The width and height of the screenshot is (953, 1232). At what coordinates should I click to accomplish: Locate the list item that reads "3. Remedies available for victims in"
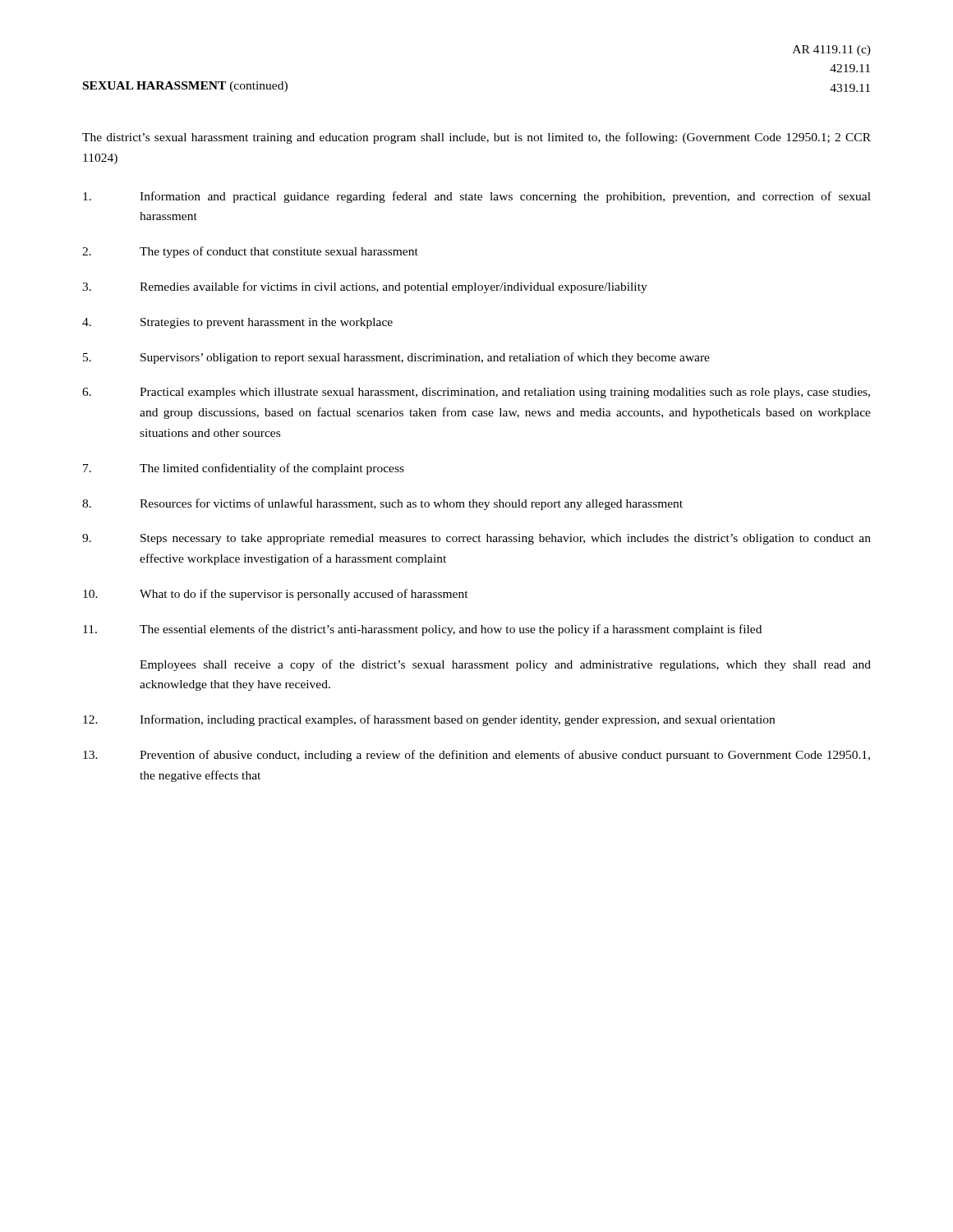[x=476, y=287]
